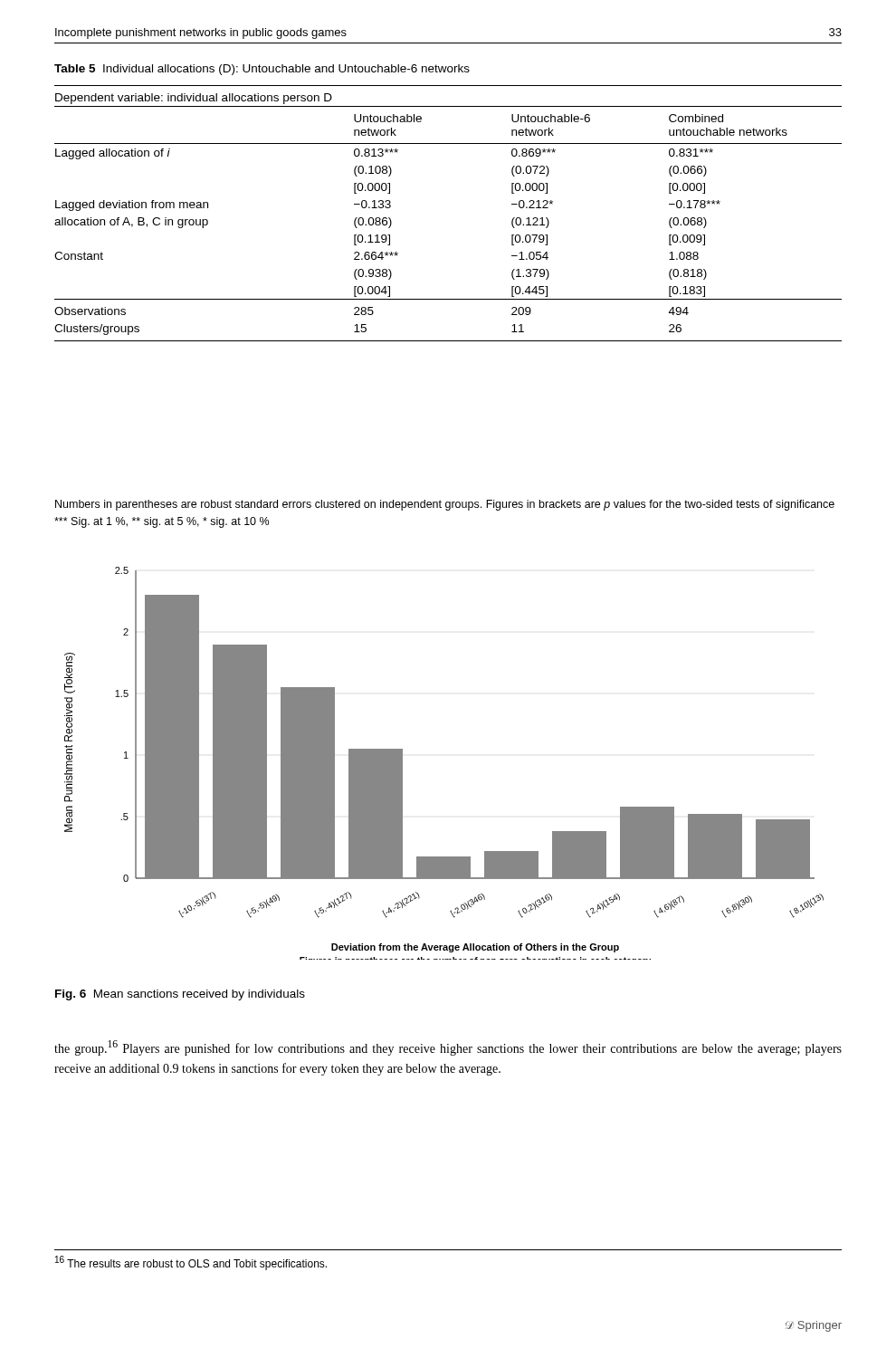Locate the bar chart
This screenshot has height=1358, width=896.
[x=448, y=762]
